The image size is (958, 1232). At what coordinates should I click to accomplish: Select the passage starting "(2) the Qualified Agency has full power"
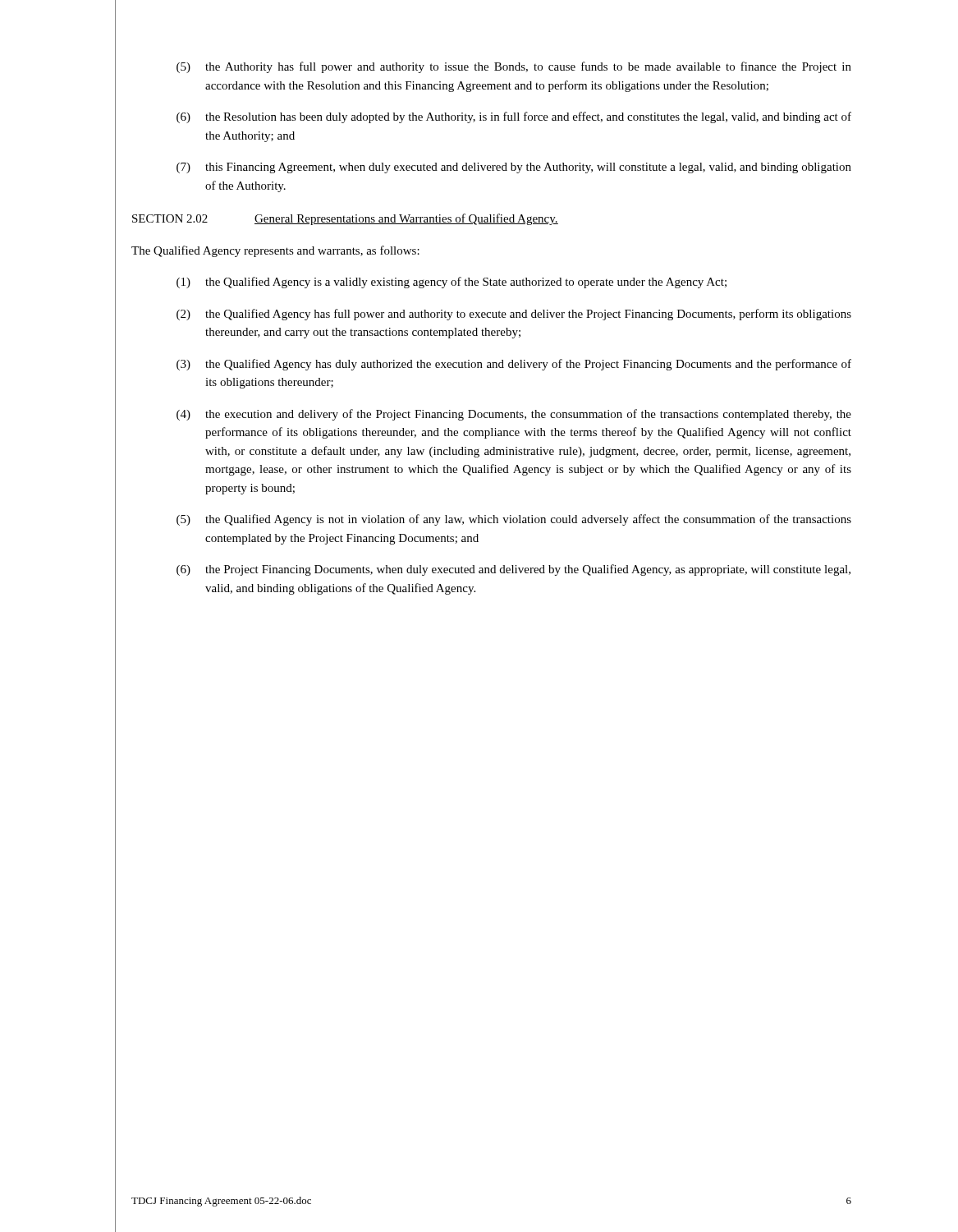click(x=491, y=323)
